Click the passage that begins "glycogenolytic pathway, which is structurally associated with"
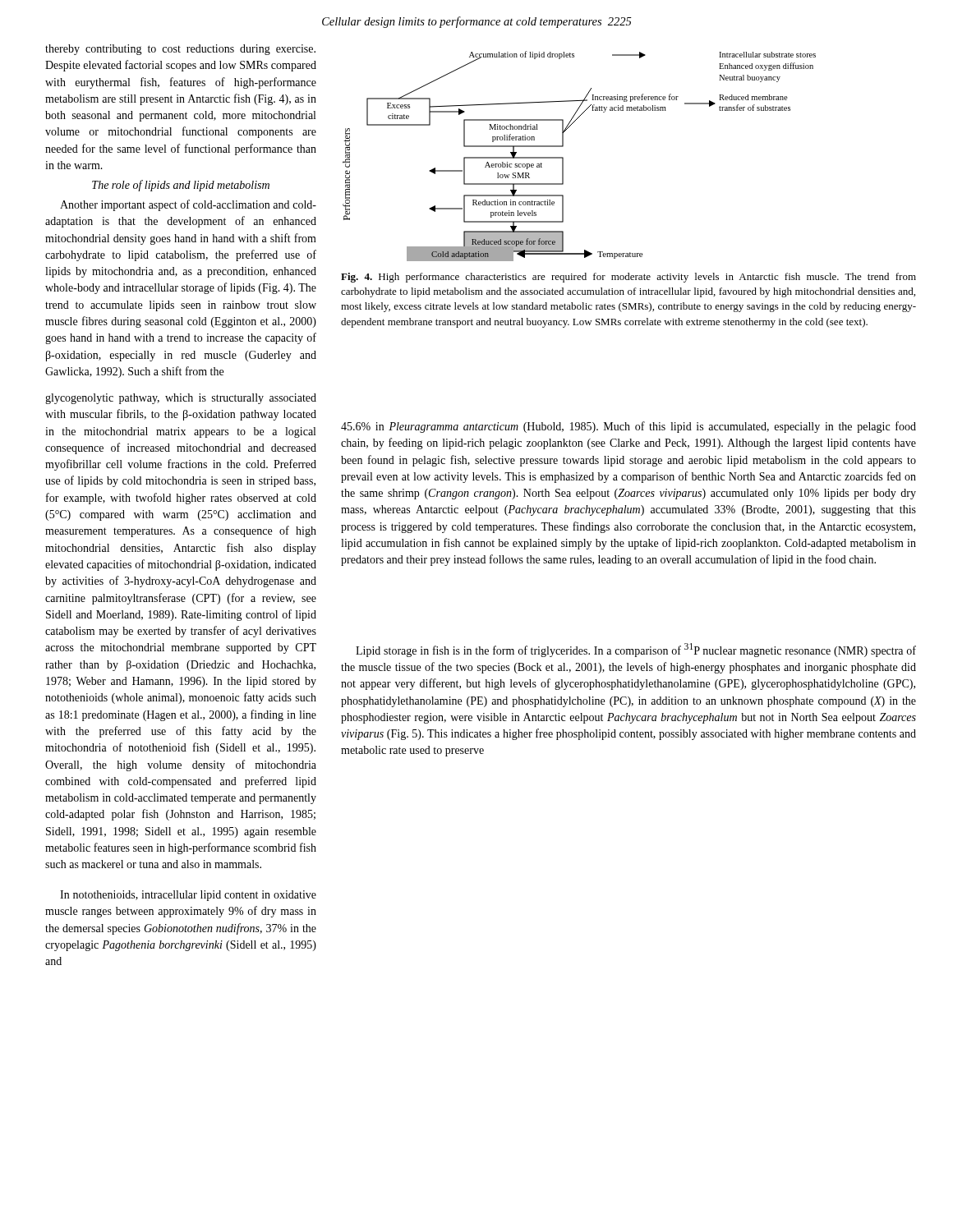This screenshot has width=953, height=1232. 181,631
